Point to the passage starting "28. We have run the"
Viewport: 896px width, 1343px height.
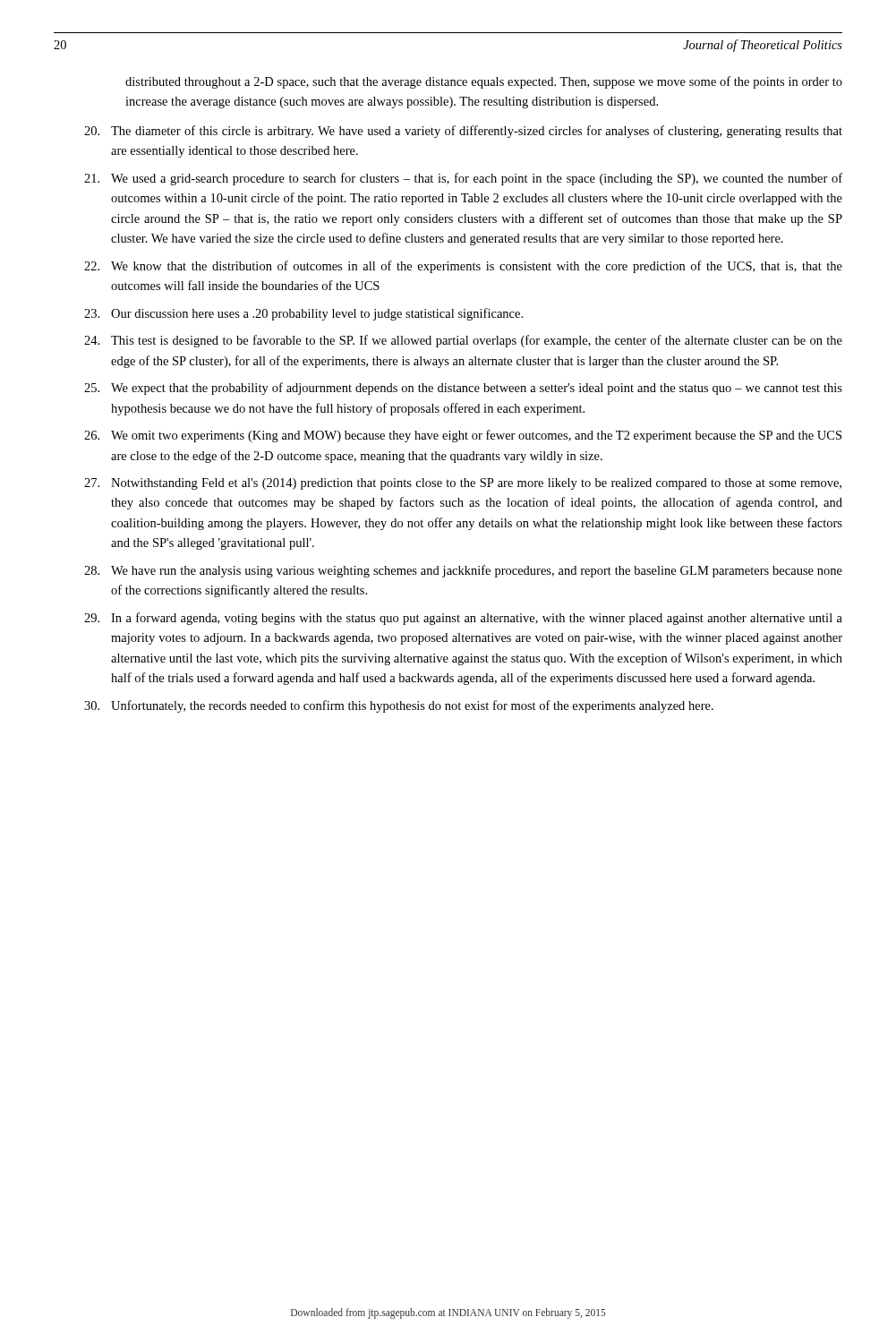(x=448, y=580)
